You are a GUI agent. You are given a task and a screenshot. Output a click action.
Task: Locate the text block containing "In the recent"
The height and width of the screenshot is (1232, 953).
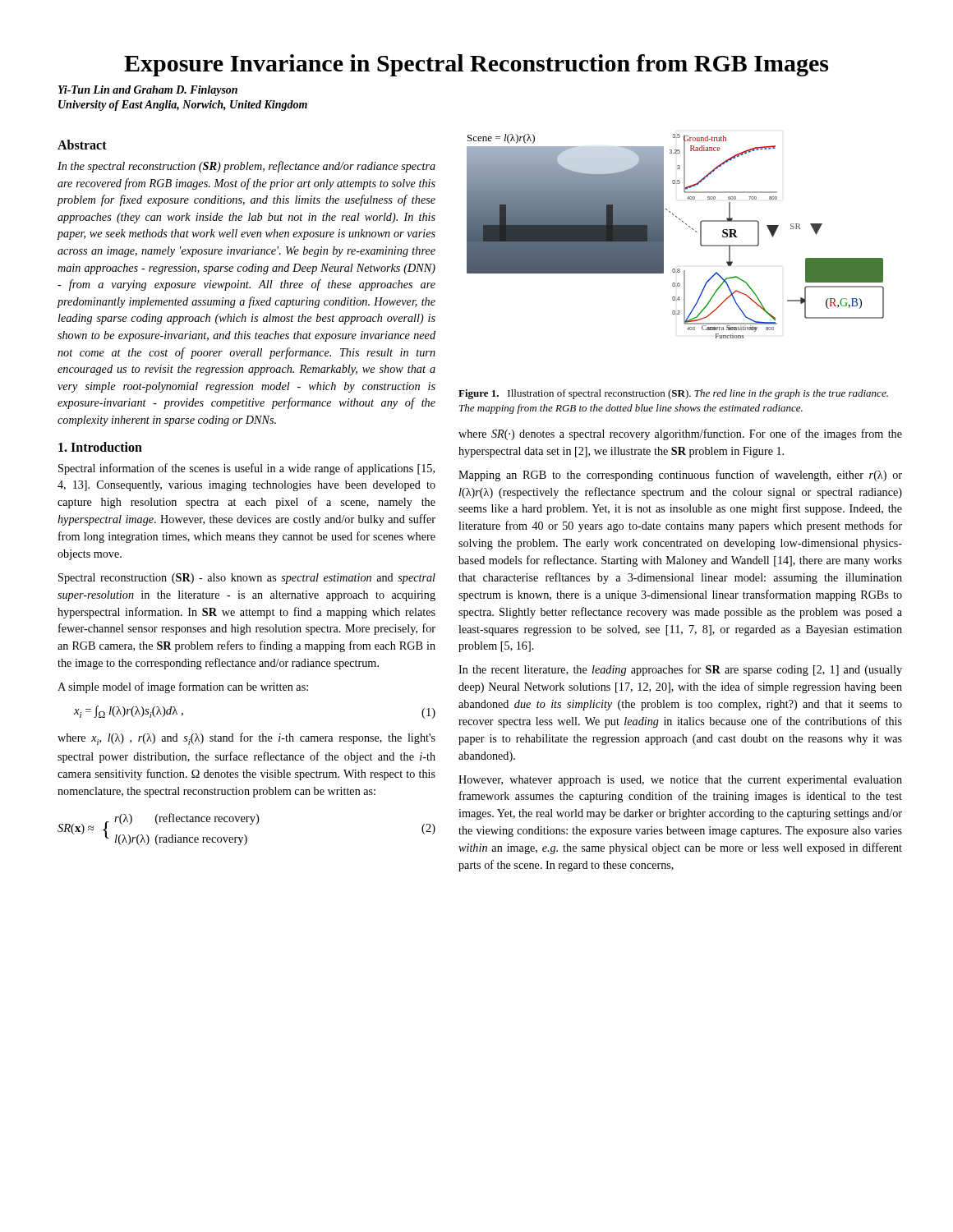680,712
